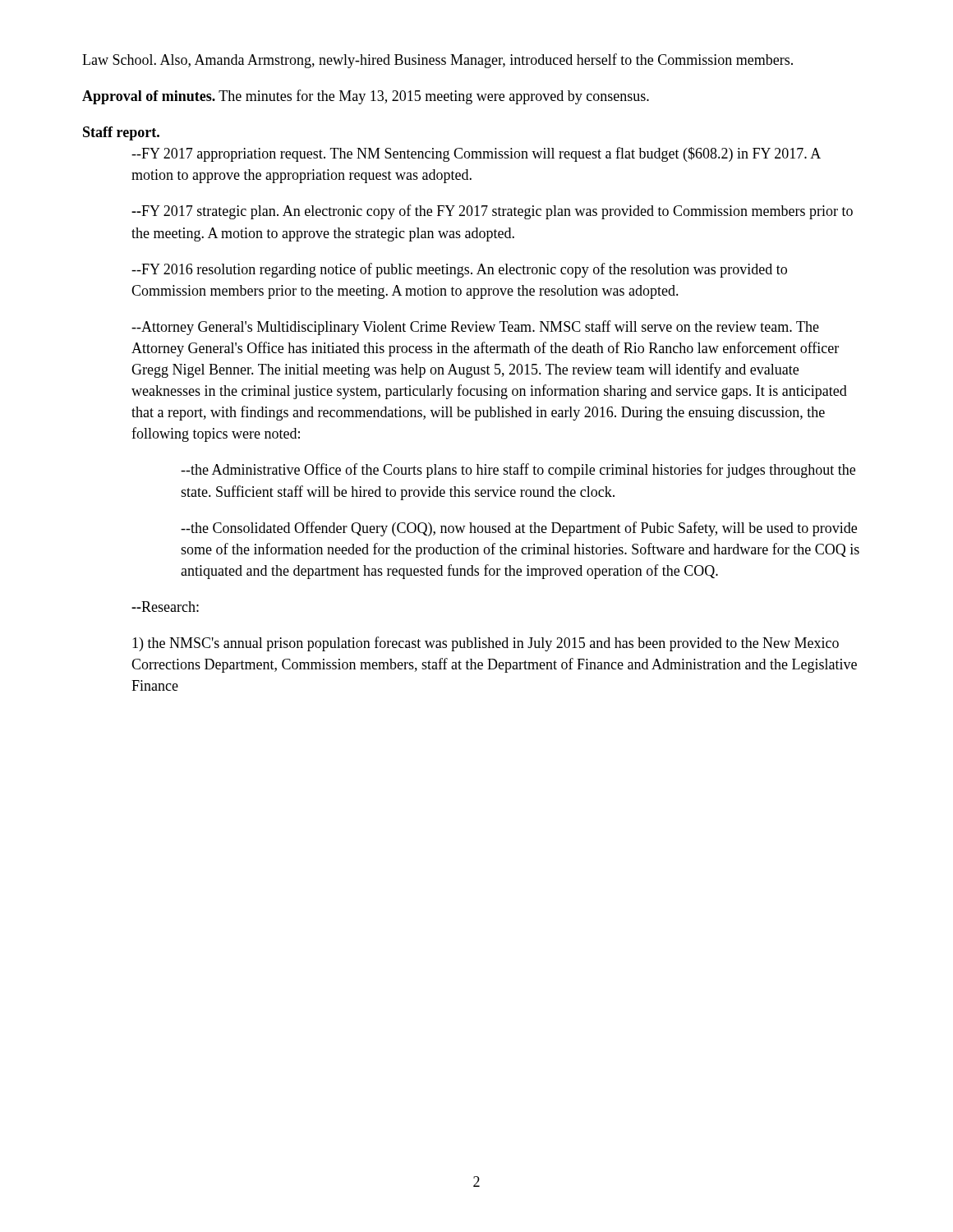953x1232 pixels.
Task: Click the passage that begins "Law School. Also, Amanda"
Action: 472,60
